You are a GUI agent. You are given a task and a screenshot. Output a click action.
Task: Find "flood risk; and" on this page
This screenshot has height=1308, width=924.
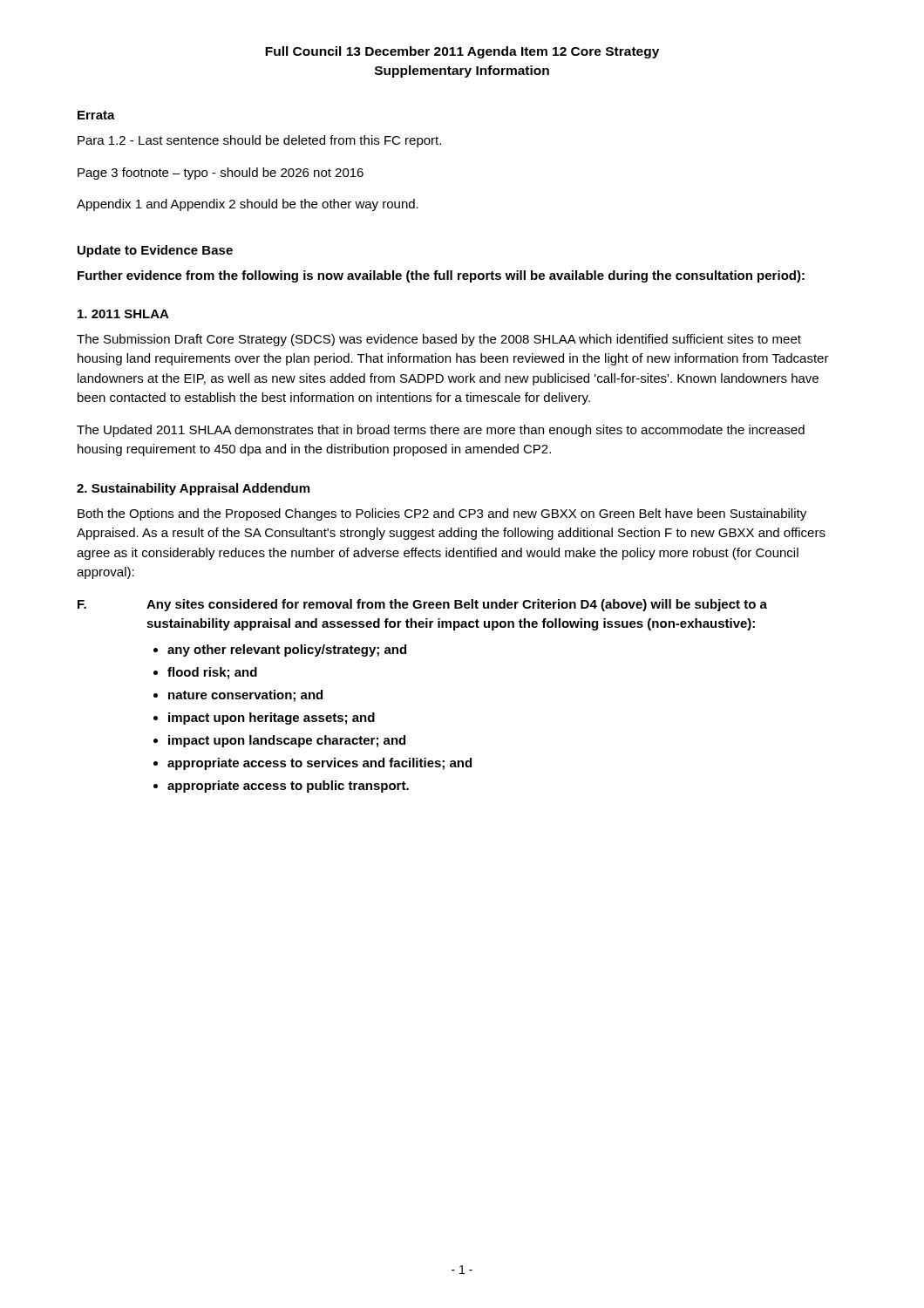(212, 672)
